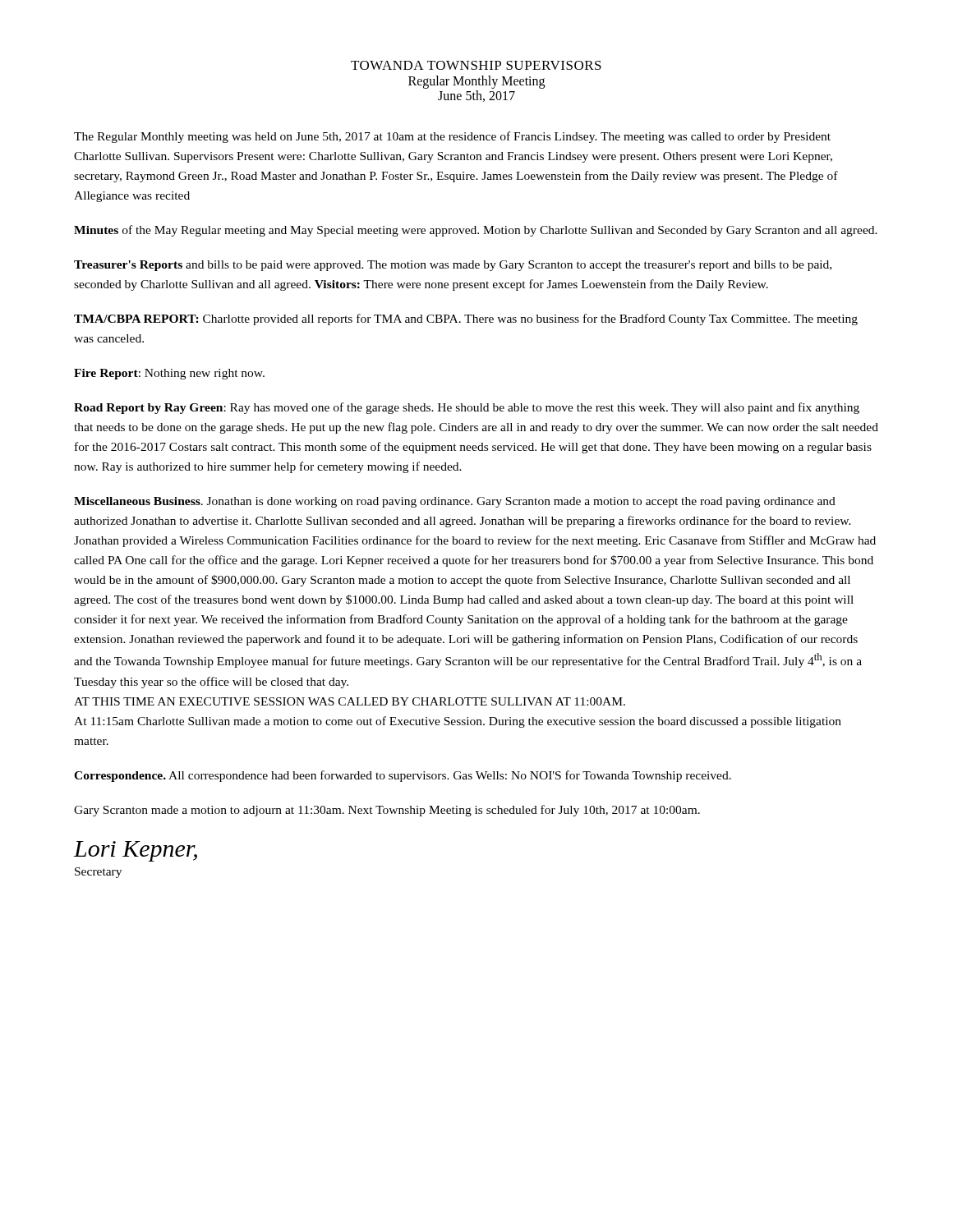Locate the text block that reads "The Regular Monthly"
This screenshot has width=953, height=1232.
click(x=456, y=166)
